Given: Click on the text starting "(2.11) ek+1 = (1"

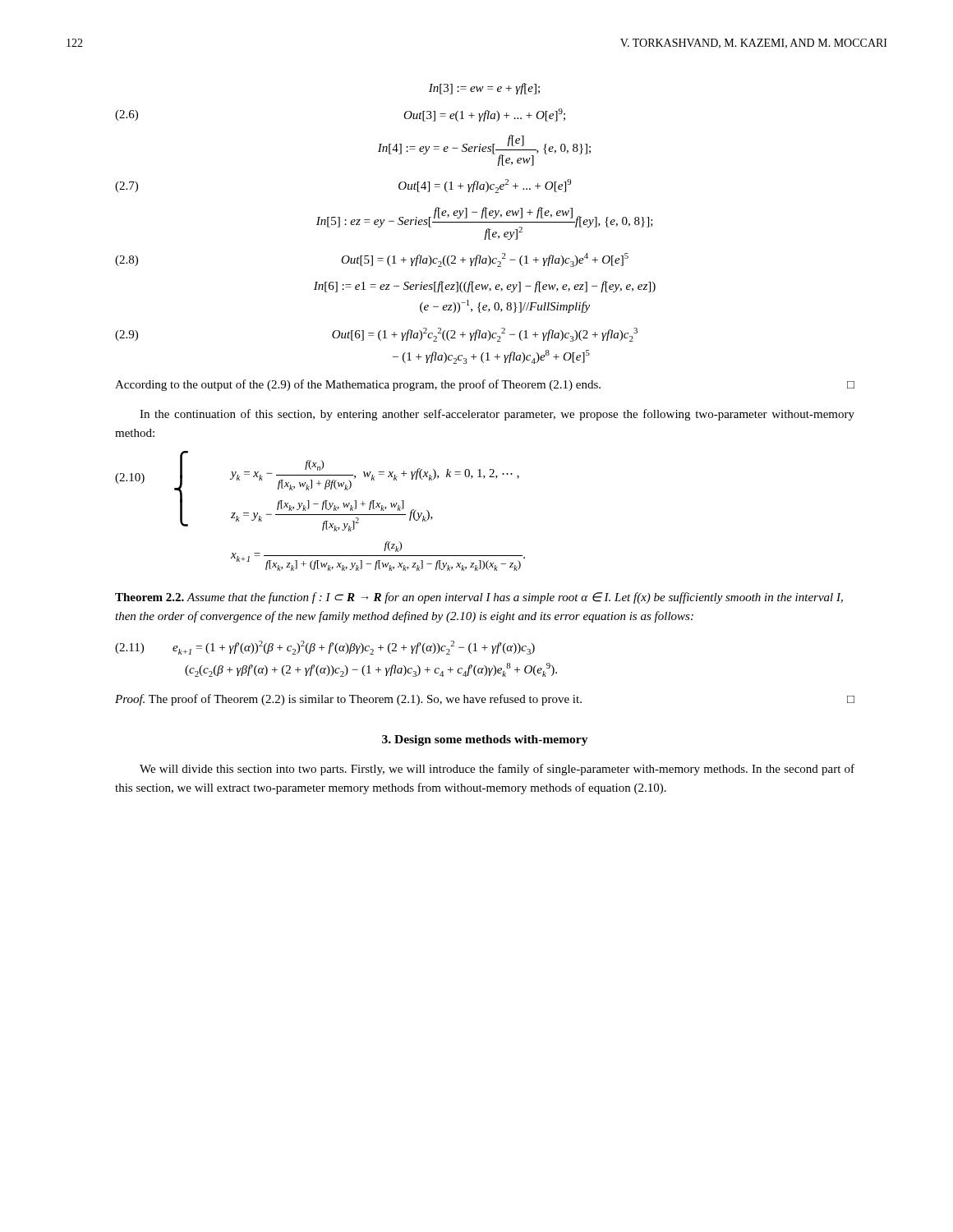Looking at the screenshot, I should [485, 658].
